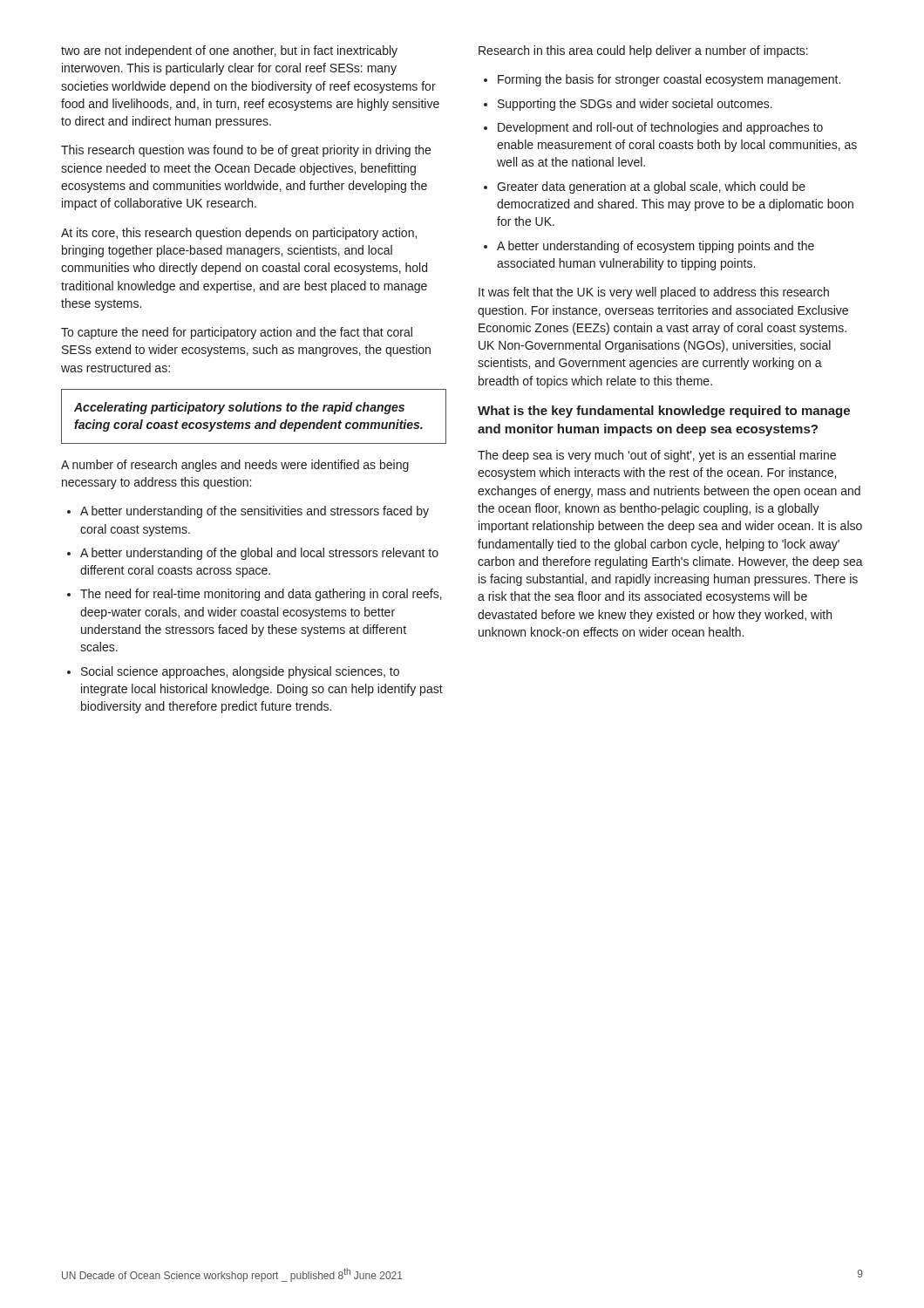Click on the text block starting "A number of research angles and"
Viewport: 924px width, 1308px height.
tap(254, 473)
